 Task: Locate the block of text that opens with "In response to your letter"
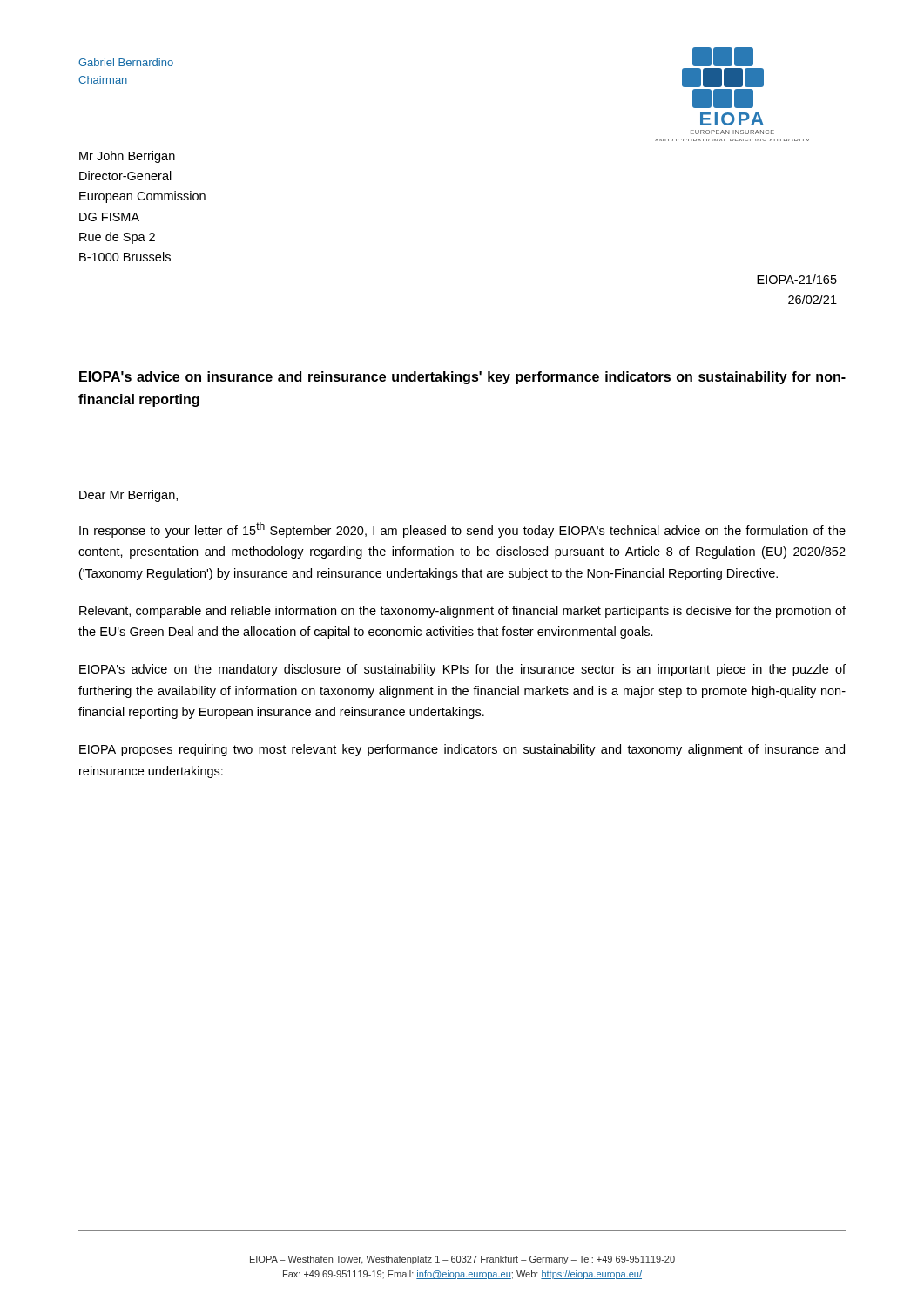(x=462, y=550)
